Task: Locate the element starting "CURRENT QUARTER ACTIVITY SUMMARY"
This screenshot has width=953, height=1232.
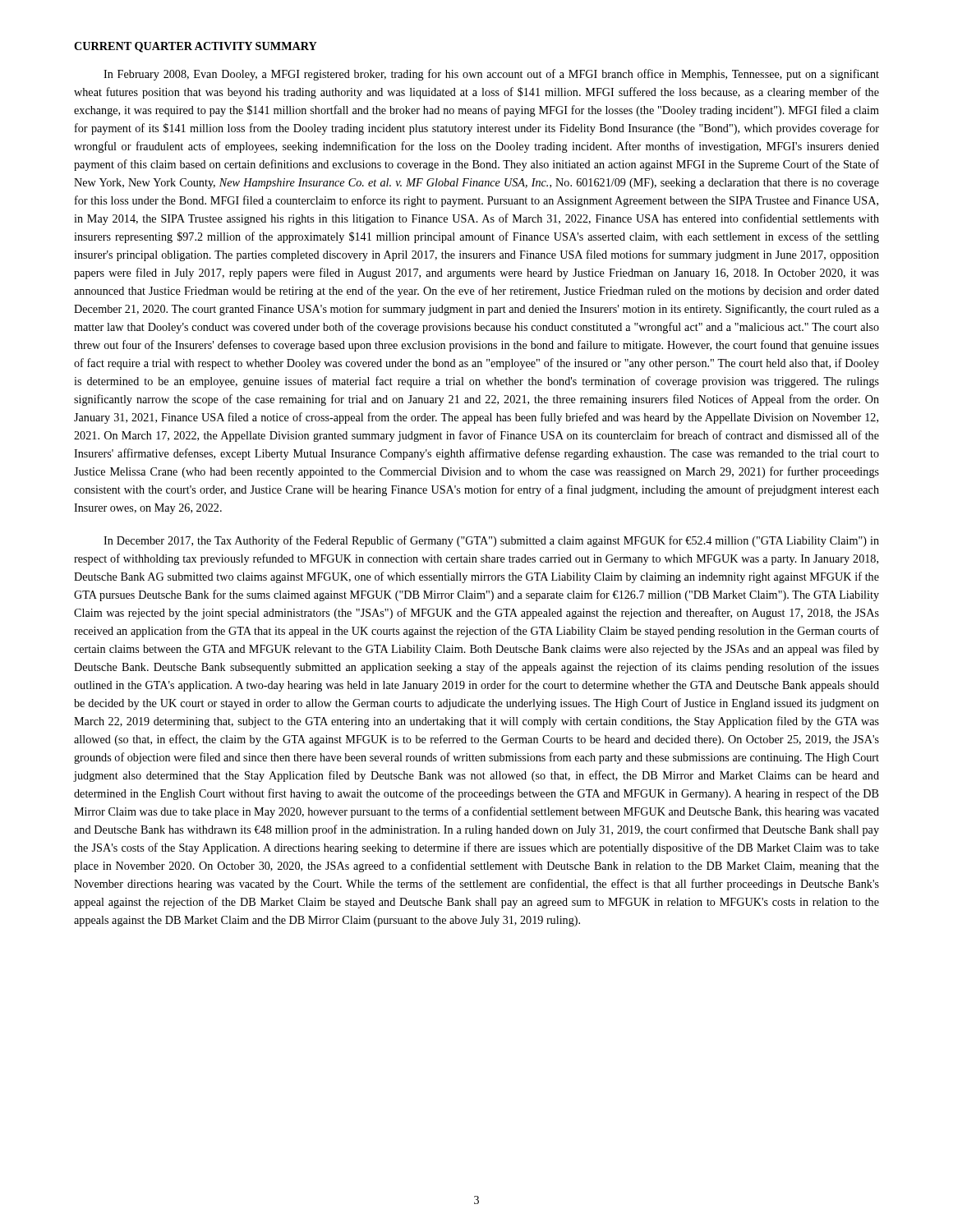Action: tap(195, 46)
